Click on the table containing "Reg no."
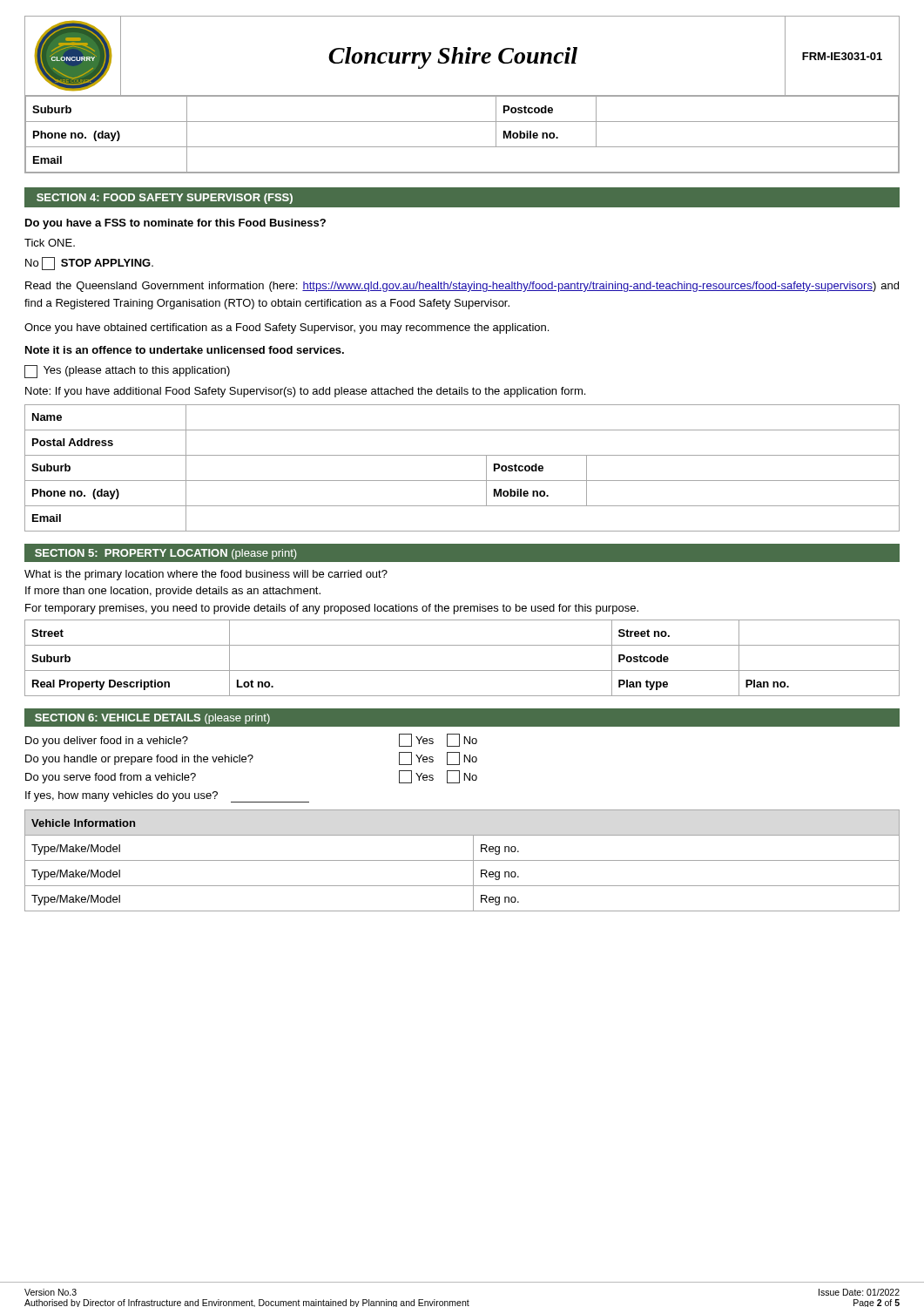Screen dimensions: 1307x924 pos(462,861)
